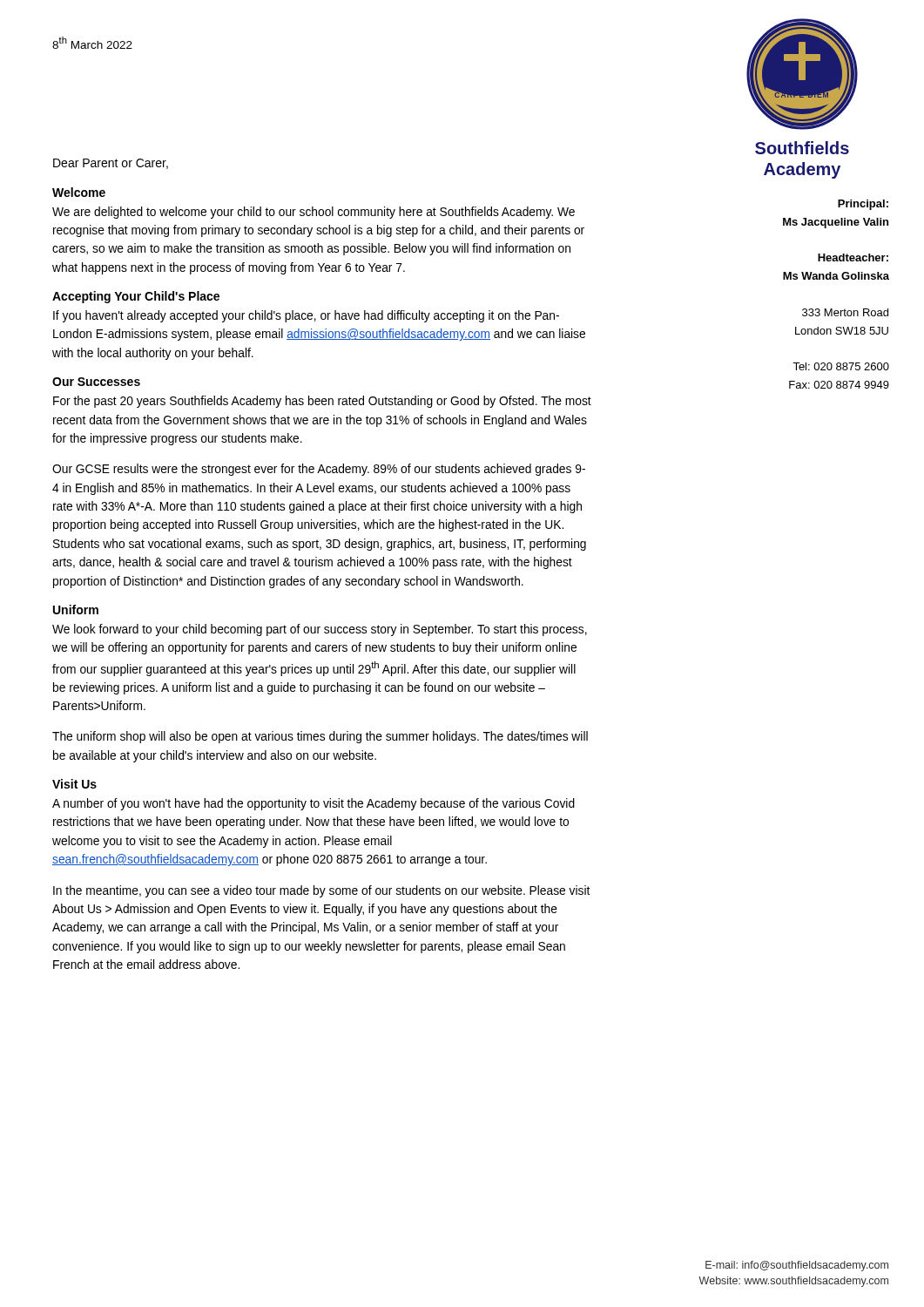
Task: Select the text block that says "We are delighted to welcome your child"
Action: click(x=318, y=240)
